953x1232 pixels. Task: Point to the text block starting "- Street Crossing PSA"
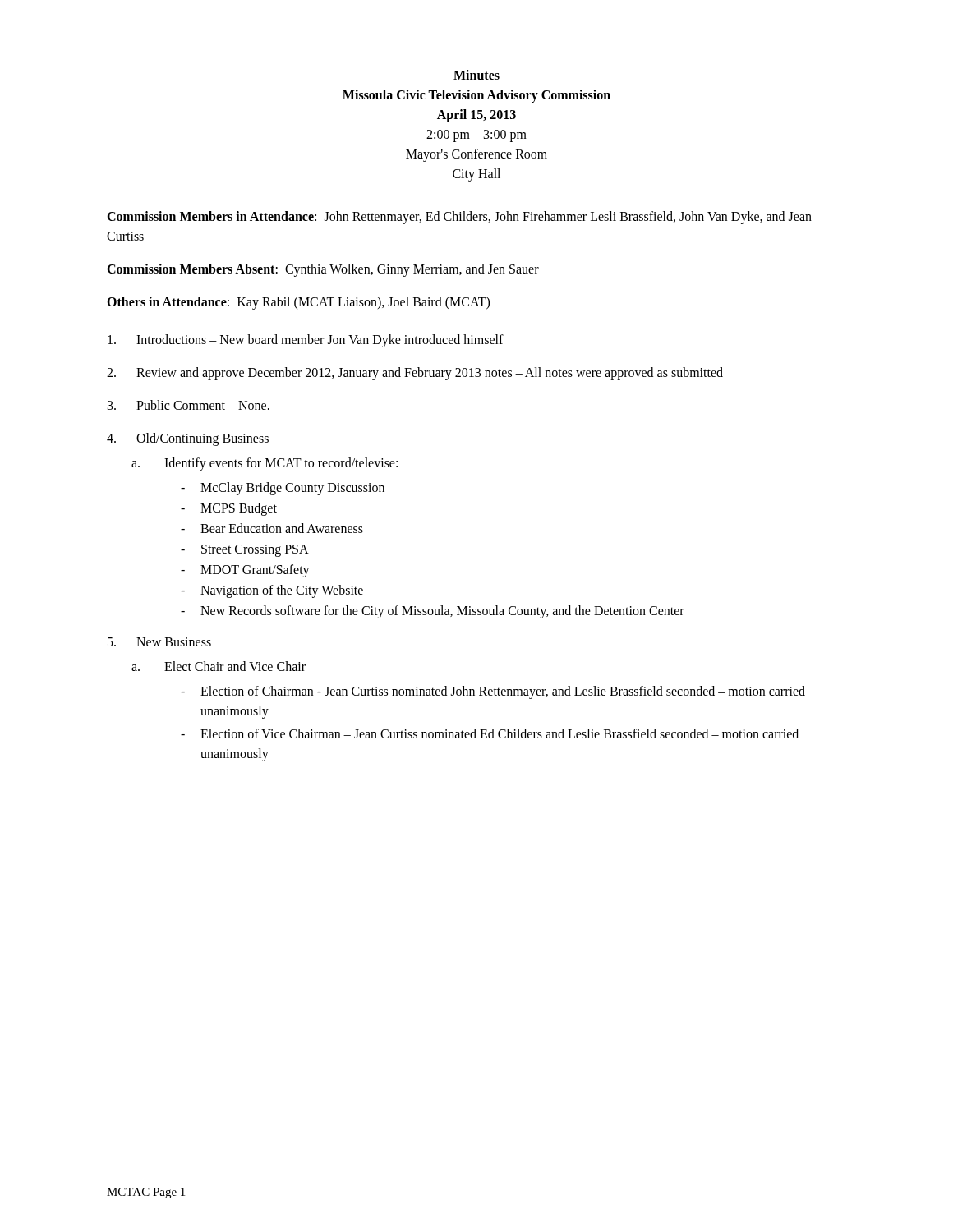click(x=245, y=551)
